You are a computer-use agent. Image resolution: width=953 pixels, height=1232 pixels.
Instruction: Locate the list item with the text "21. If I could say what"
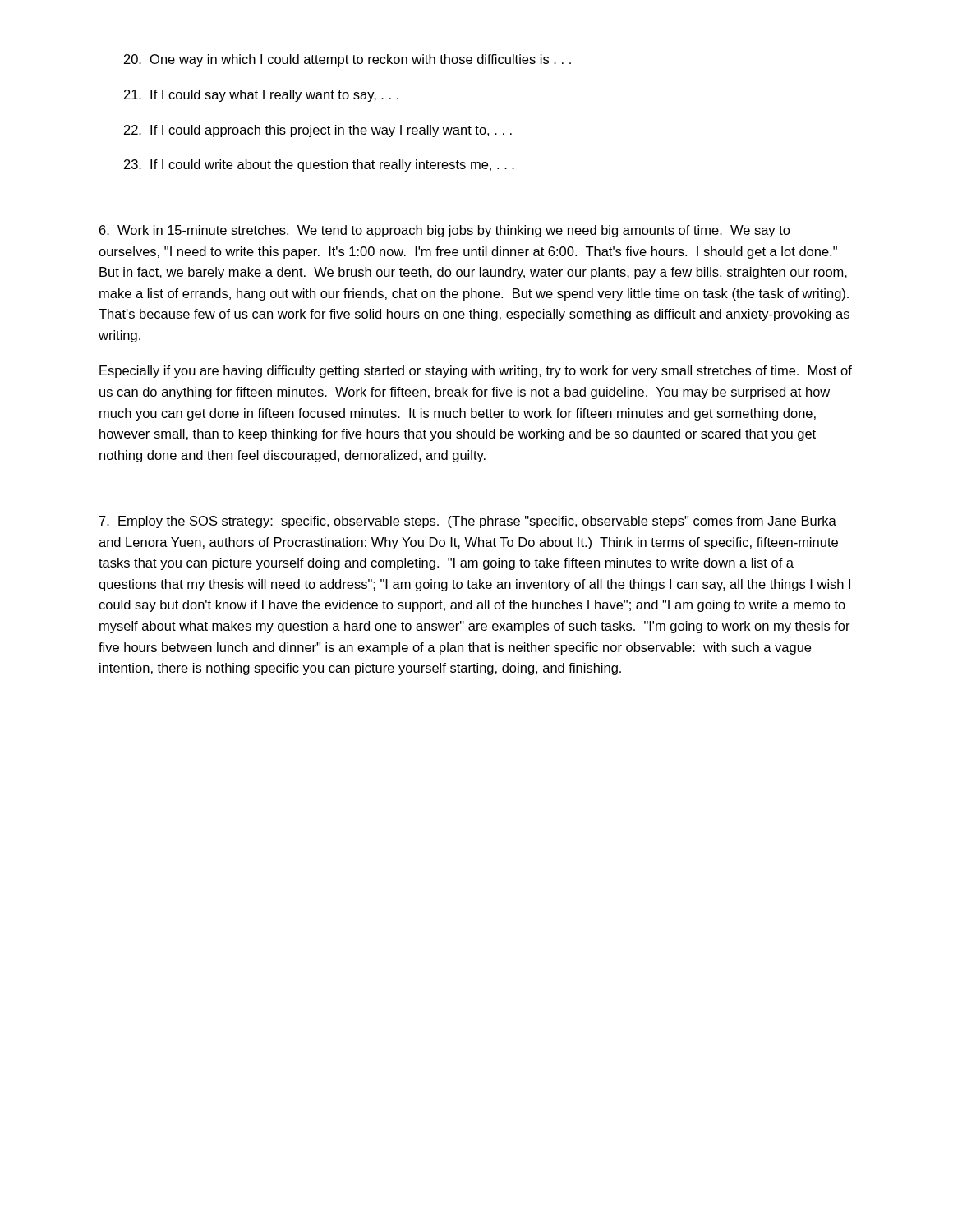[261, 94]
